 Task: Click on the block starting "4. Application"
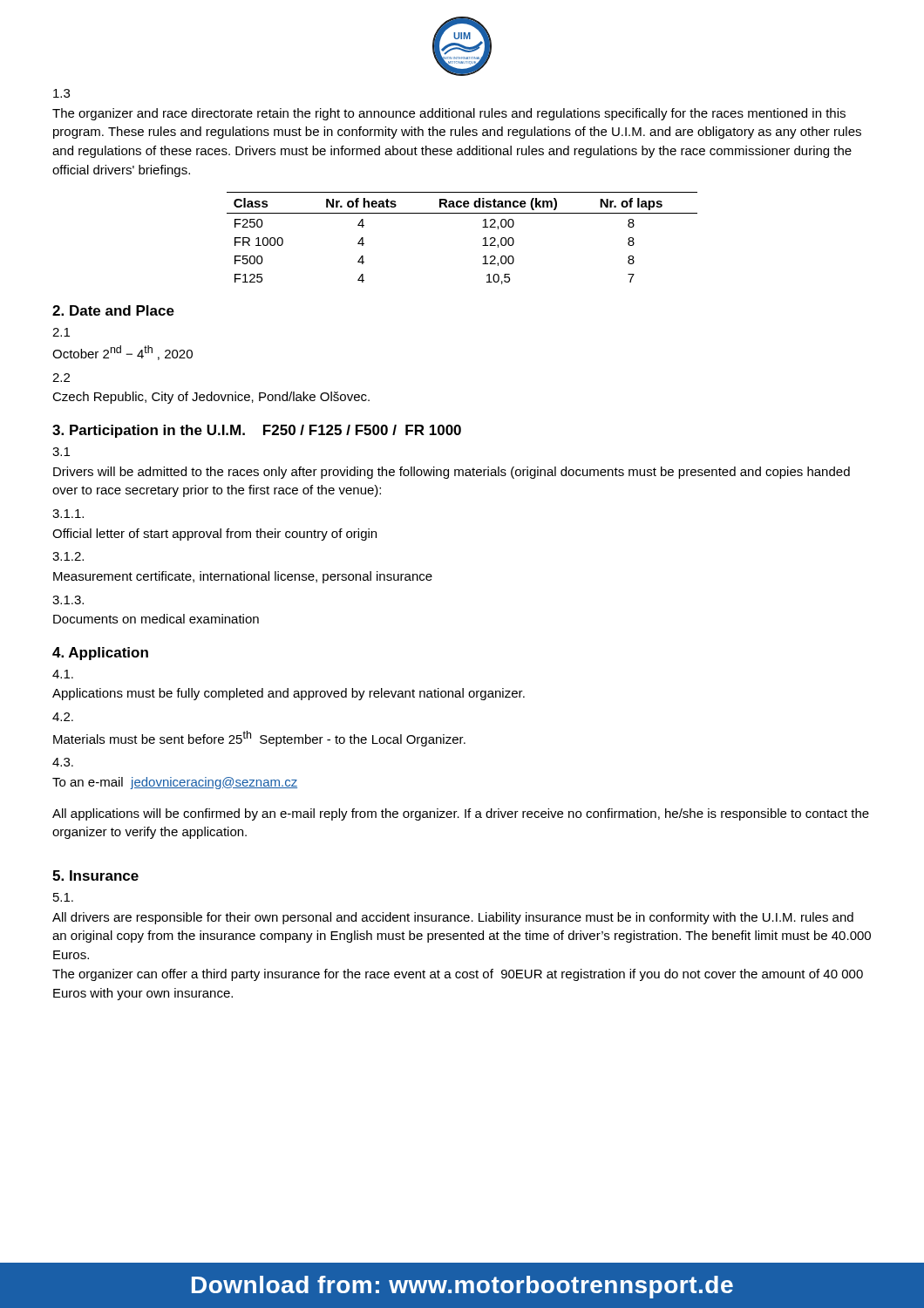[101, 652]
